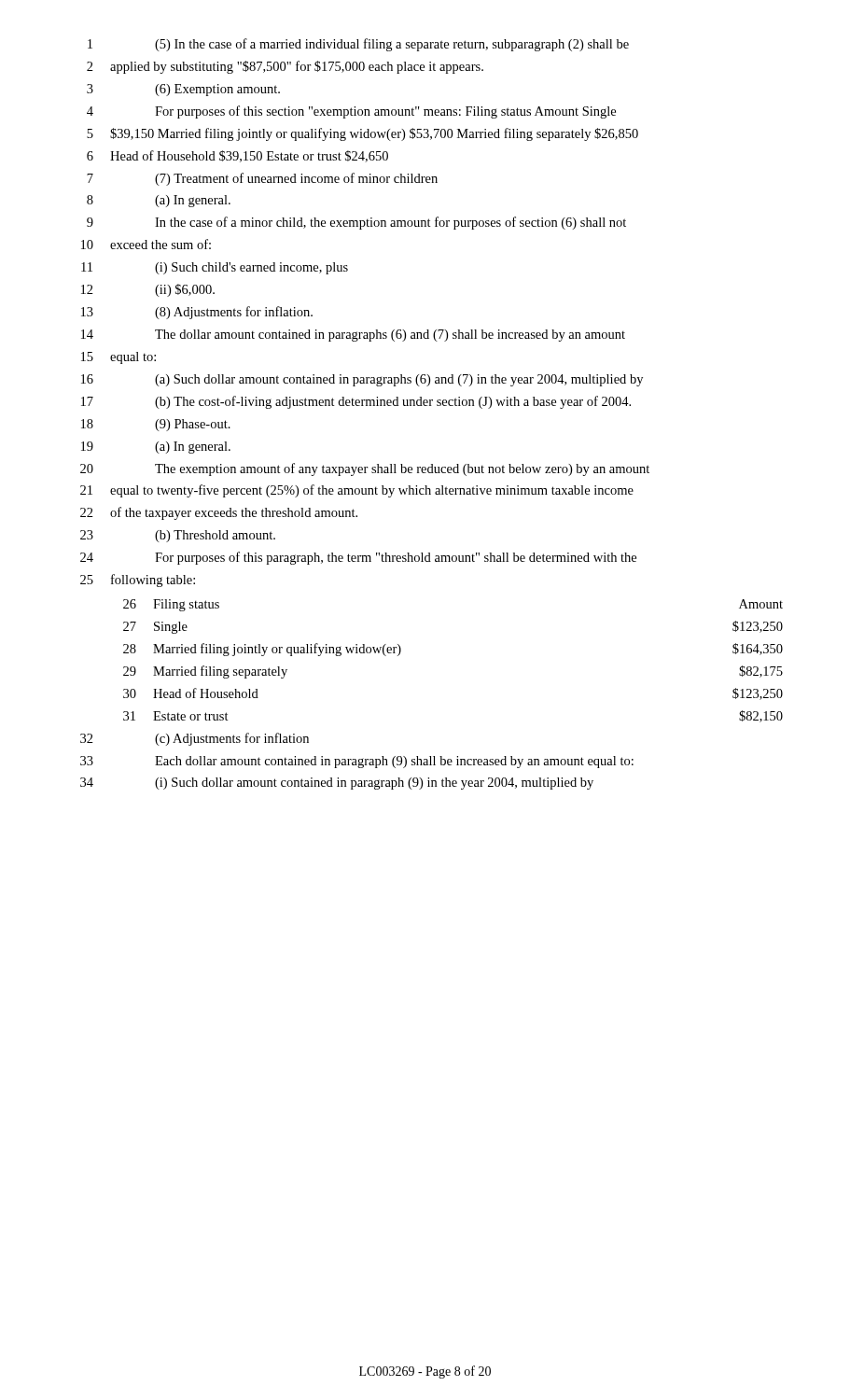Find the text that says "10 exceed the sum of:"
850x1400 pixels.
[146, 244]
